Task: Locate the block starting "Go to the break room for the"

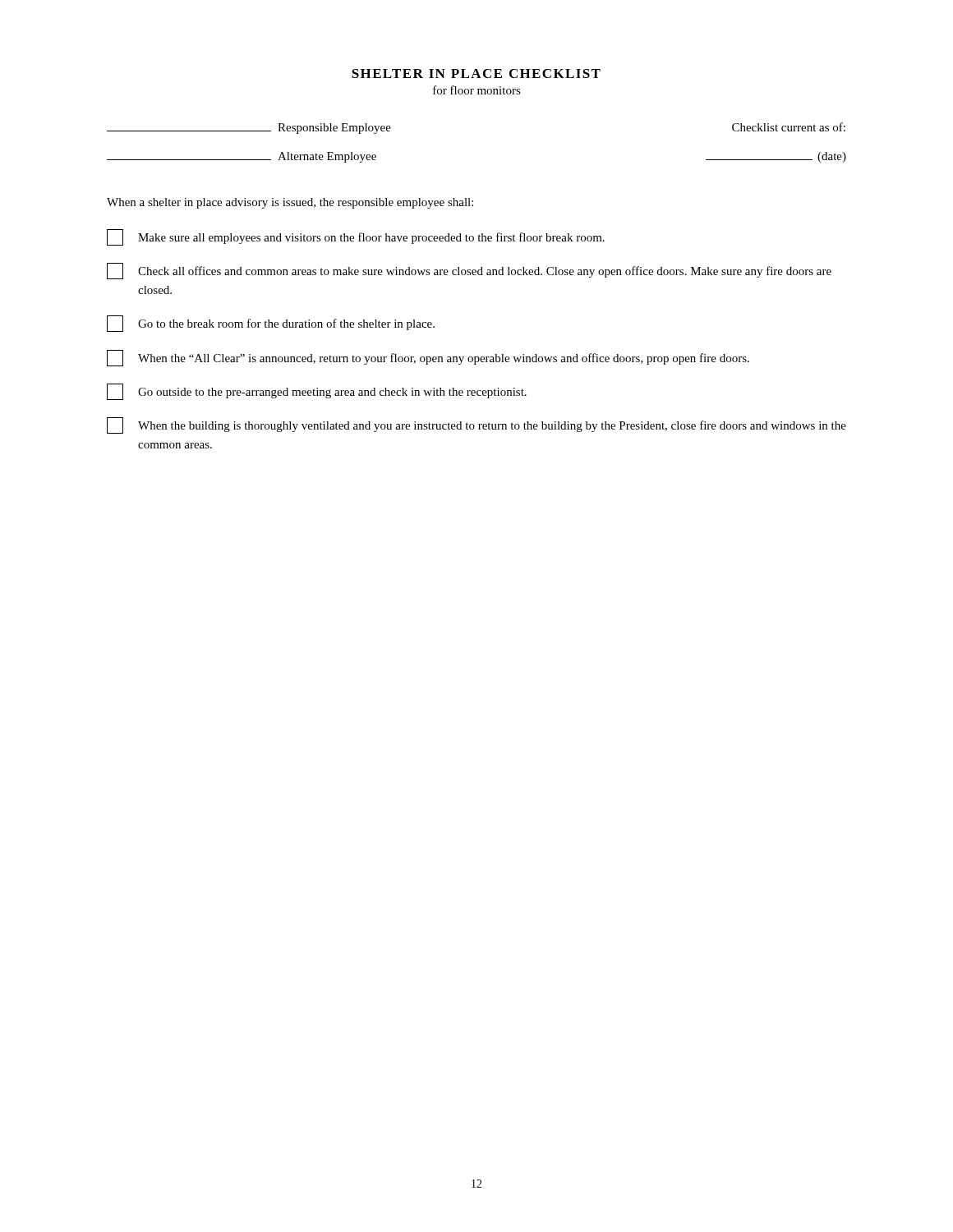Action: [x=271, y=324]
